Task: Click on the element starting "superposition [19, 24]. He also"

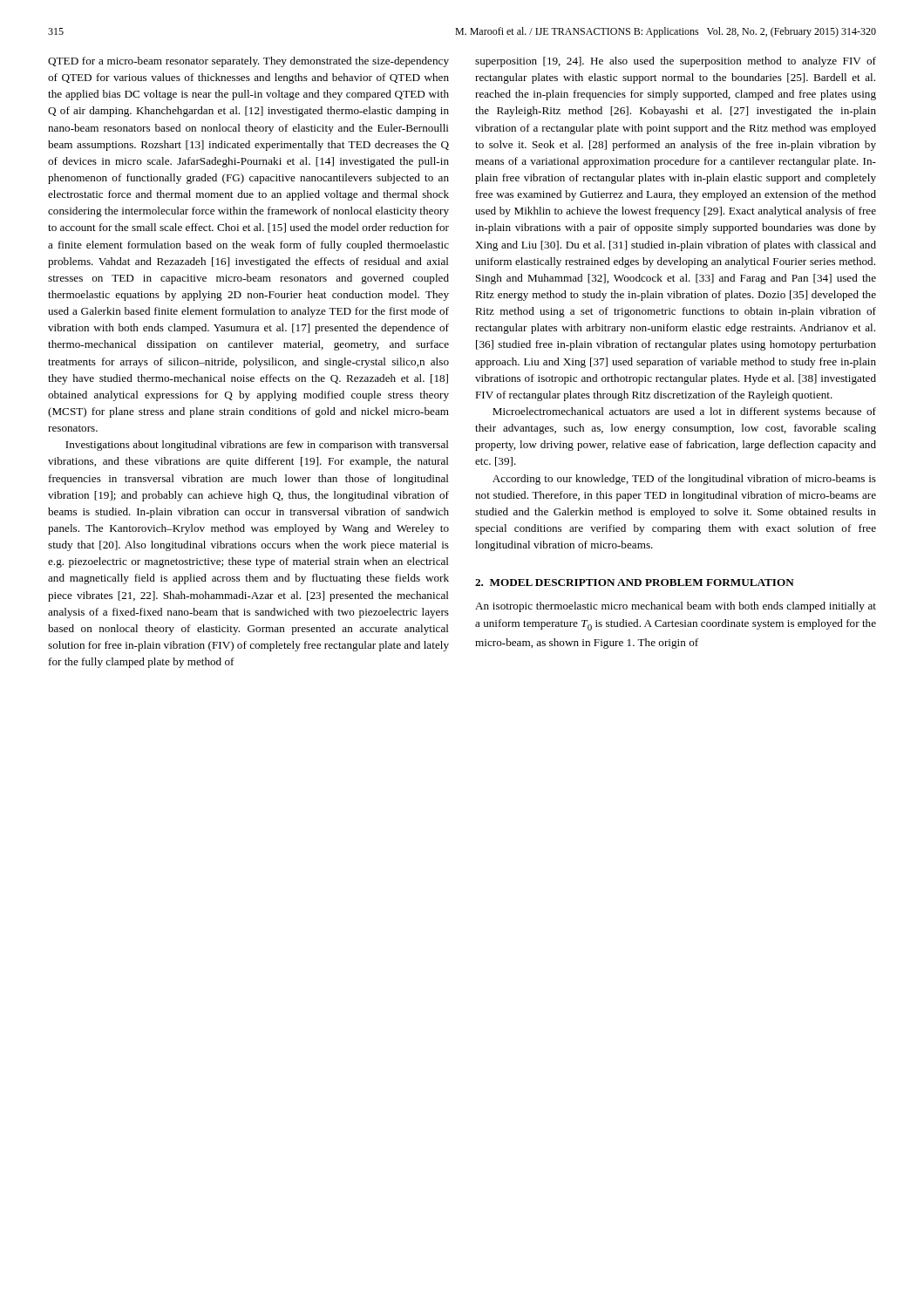Action: pyautogui.click(x=676, y=228)
